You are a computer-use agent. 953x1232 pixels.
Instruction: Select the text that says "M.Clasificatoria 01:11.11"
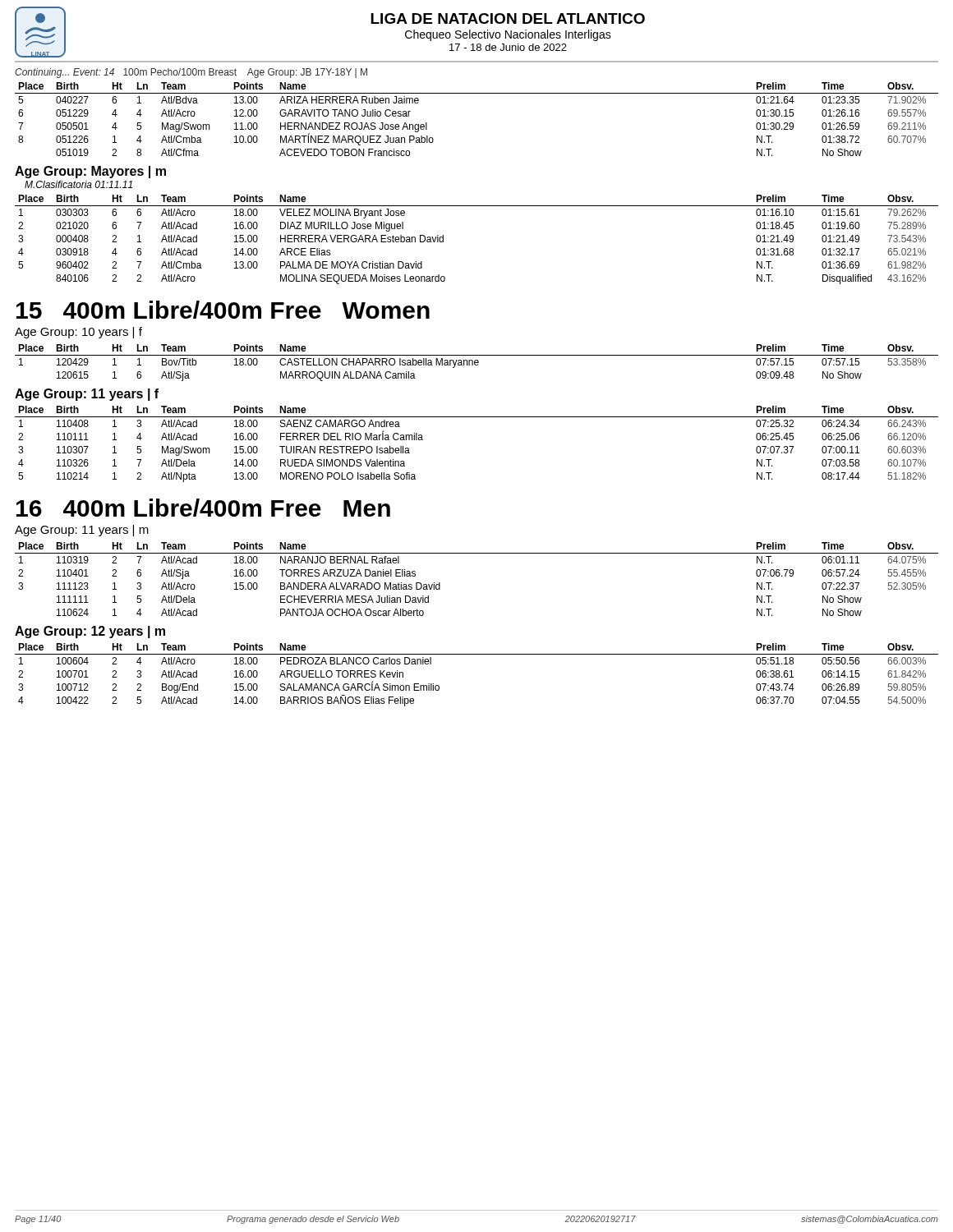pyautogui.click(x=79, y=185)
